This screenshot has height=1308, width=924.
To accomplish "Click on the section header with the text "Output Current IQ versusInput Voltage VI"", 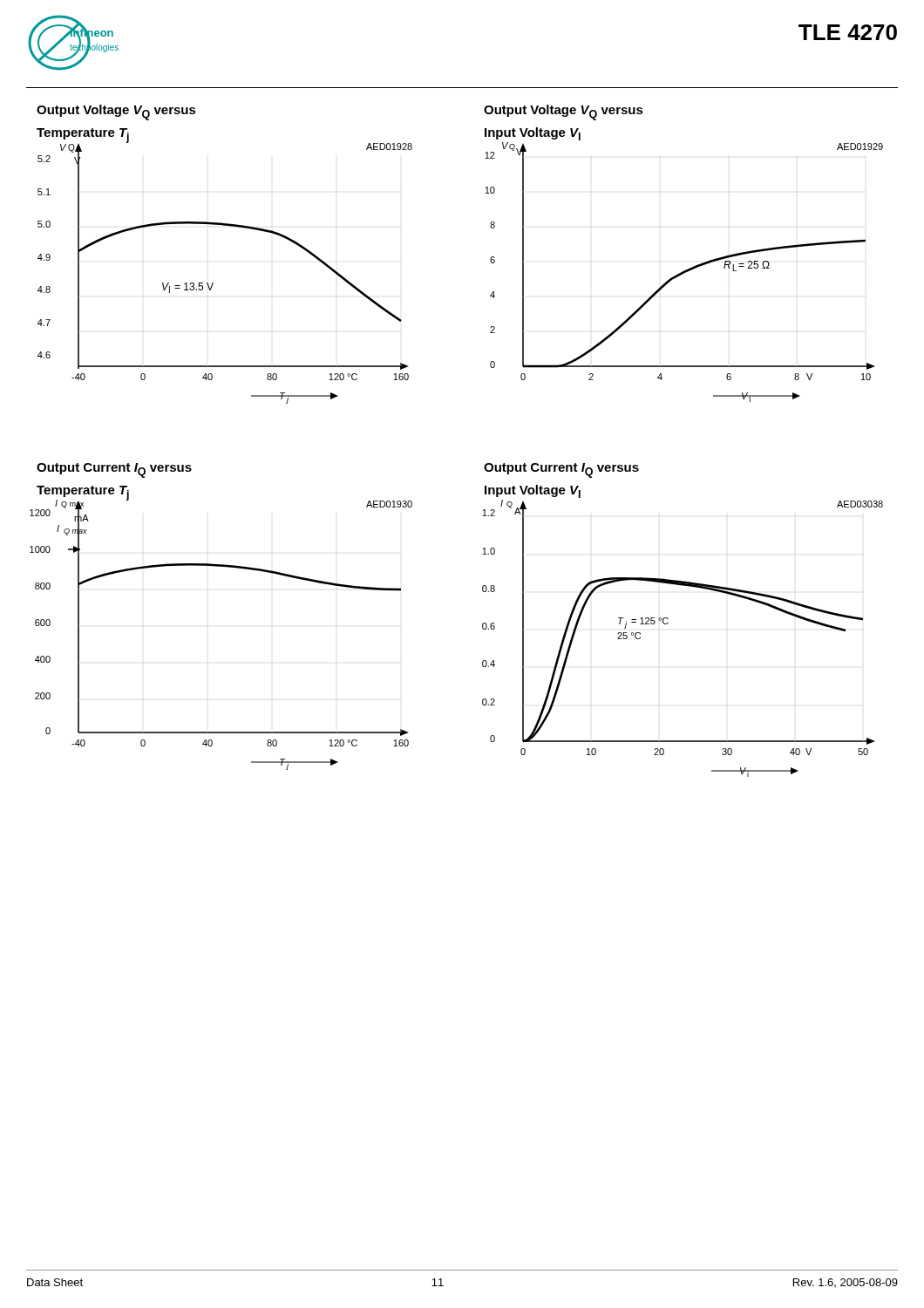I will (561, 480).
